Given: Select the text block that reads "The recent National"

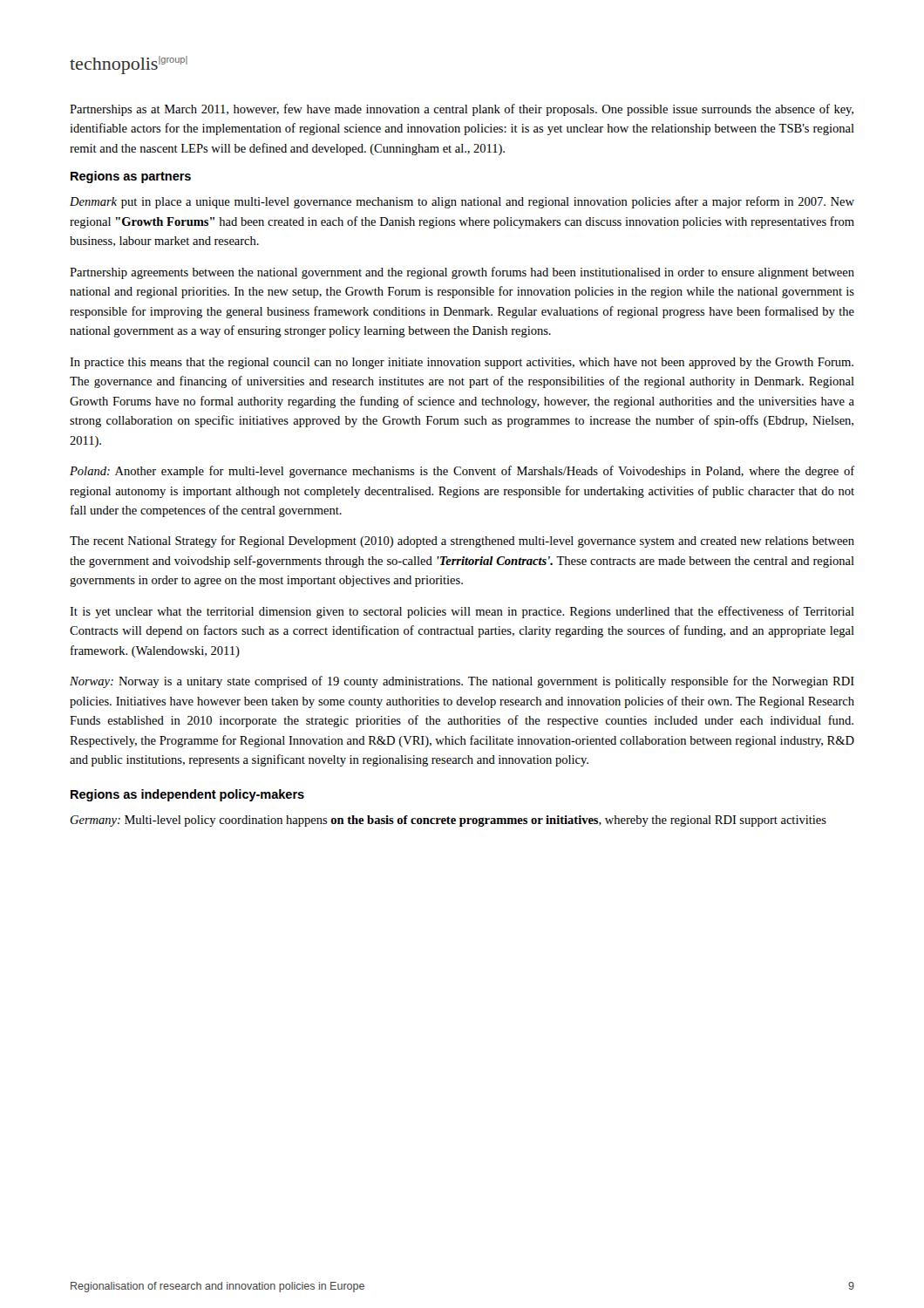Looking at the screenshot, I should (x=462, y=561).
